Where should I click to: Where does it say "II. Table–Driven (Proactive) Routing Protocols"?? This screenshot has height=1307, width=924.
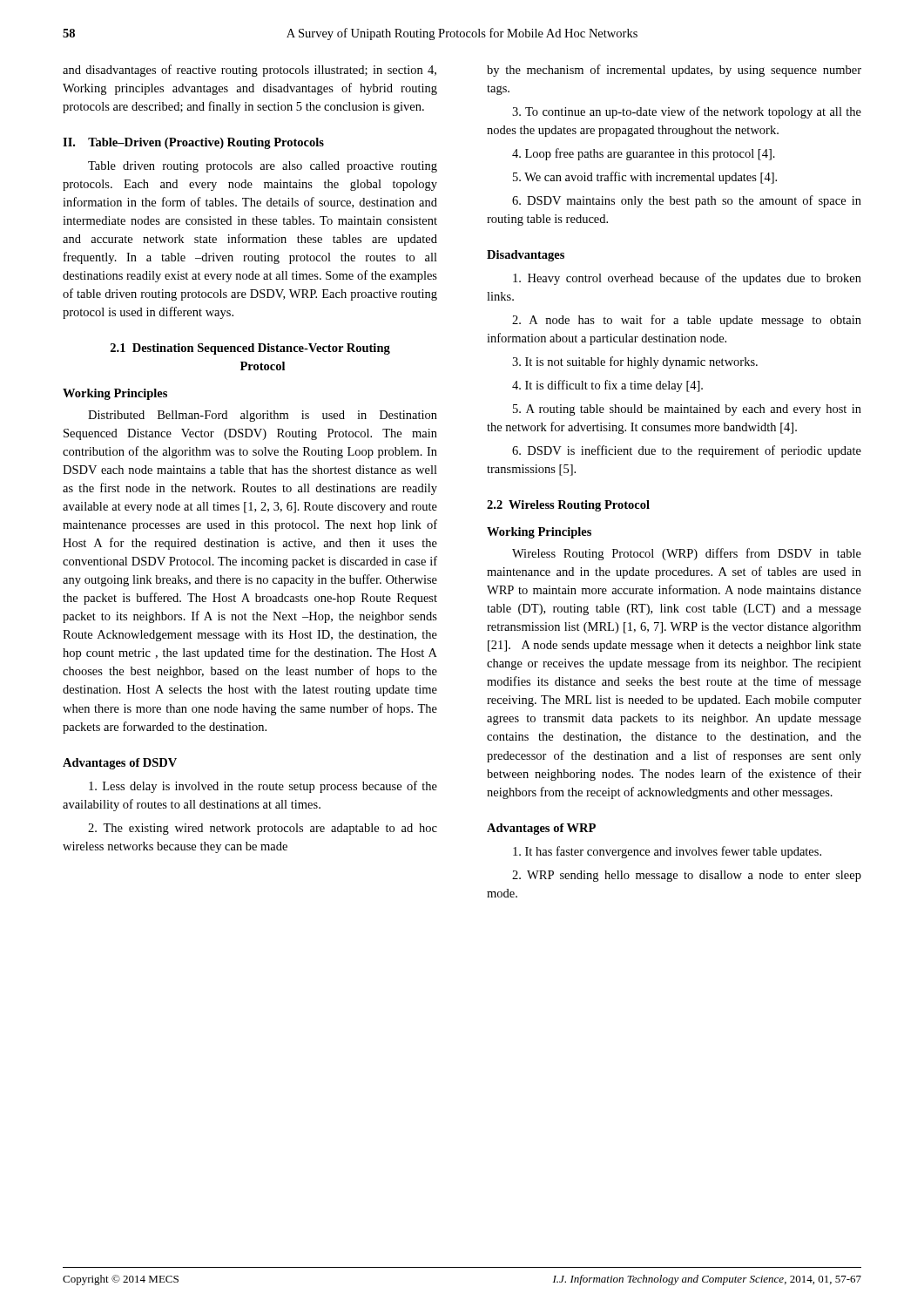coord(250,142)
